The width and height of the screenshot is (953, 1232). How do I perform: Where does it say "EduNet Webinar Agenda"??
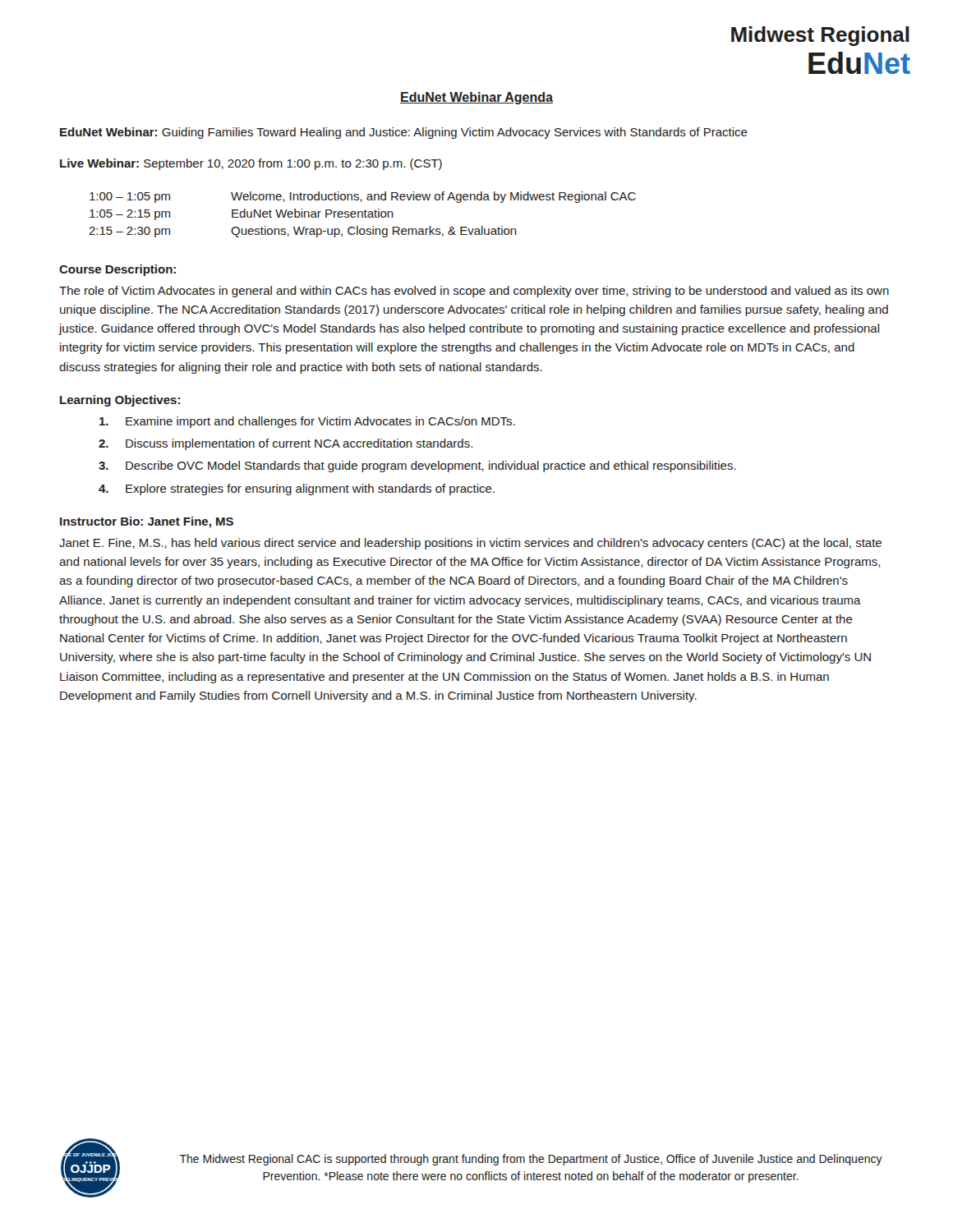476,97
